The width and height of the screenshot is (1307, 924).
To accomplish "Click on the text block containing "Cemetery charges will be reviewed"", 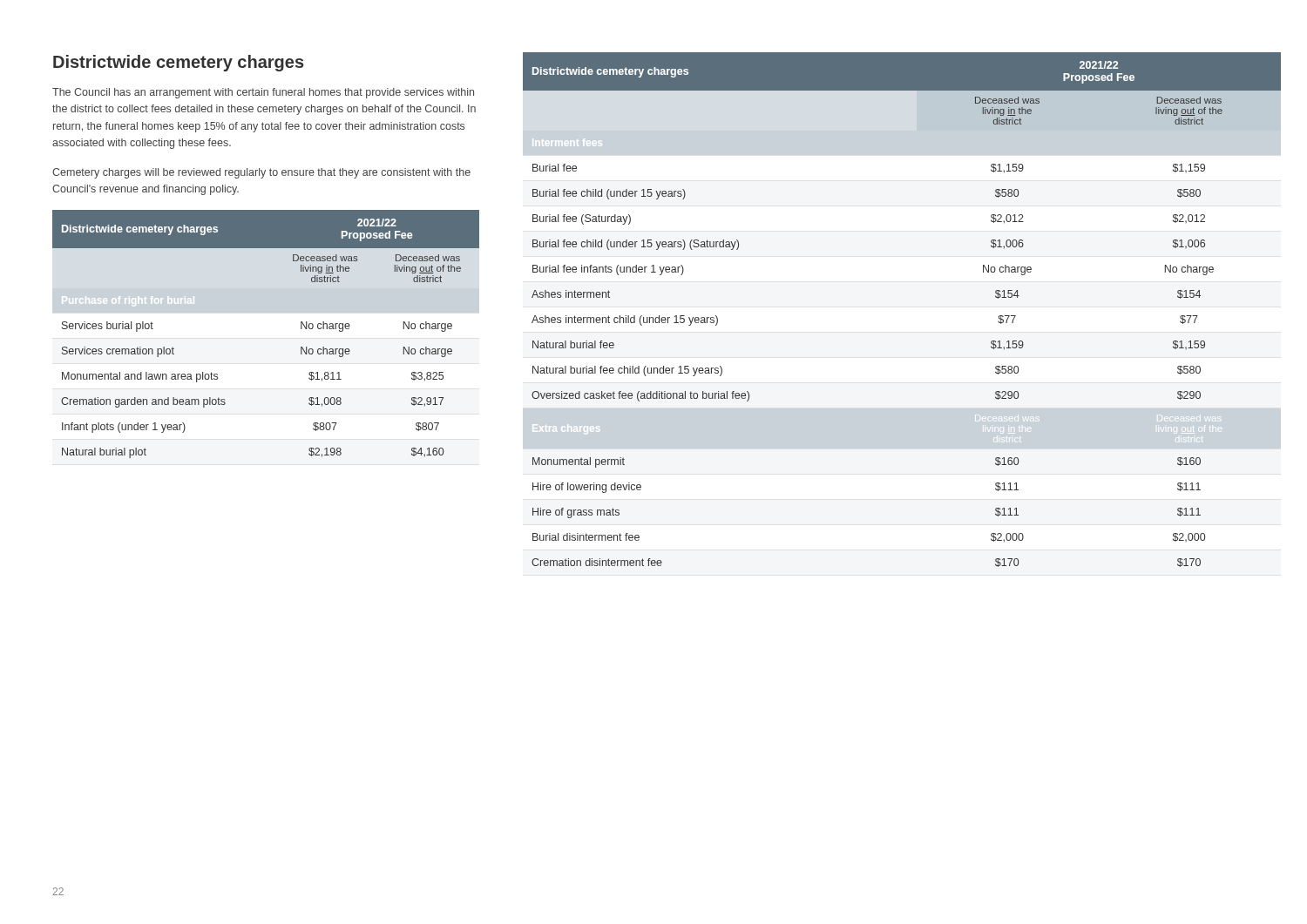I will (266, 181).
